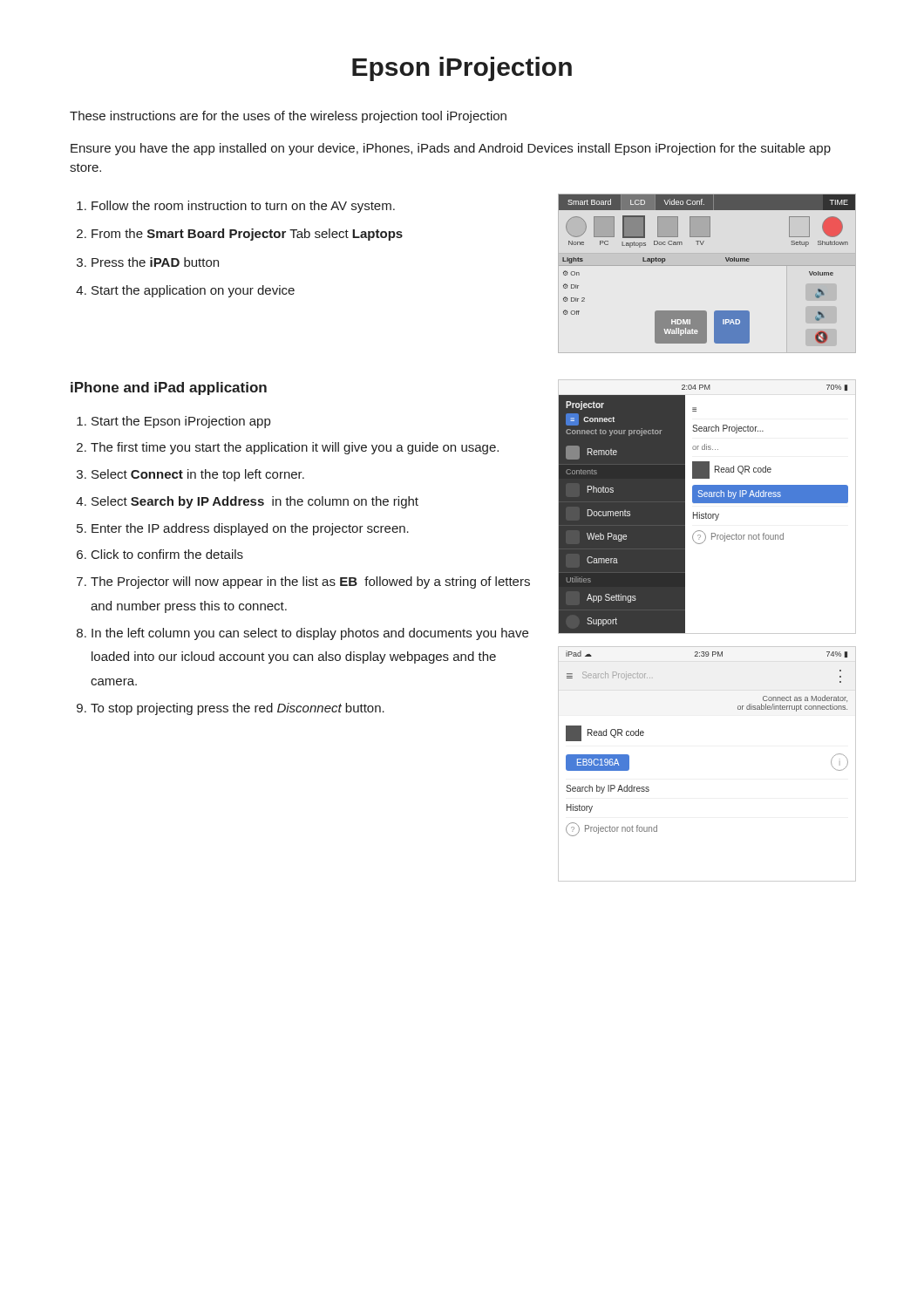Locate the list item containing "Follow the room instruction to turn"
924x1308 pixels.
[243, 205]
